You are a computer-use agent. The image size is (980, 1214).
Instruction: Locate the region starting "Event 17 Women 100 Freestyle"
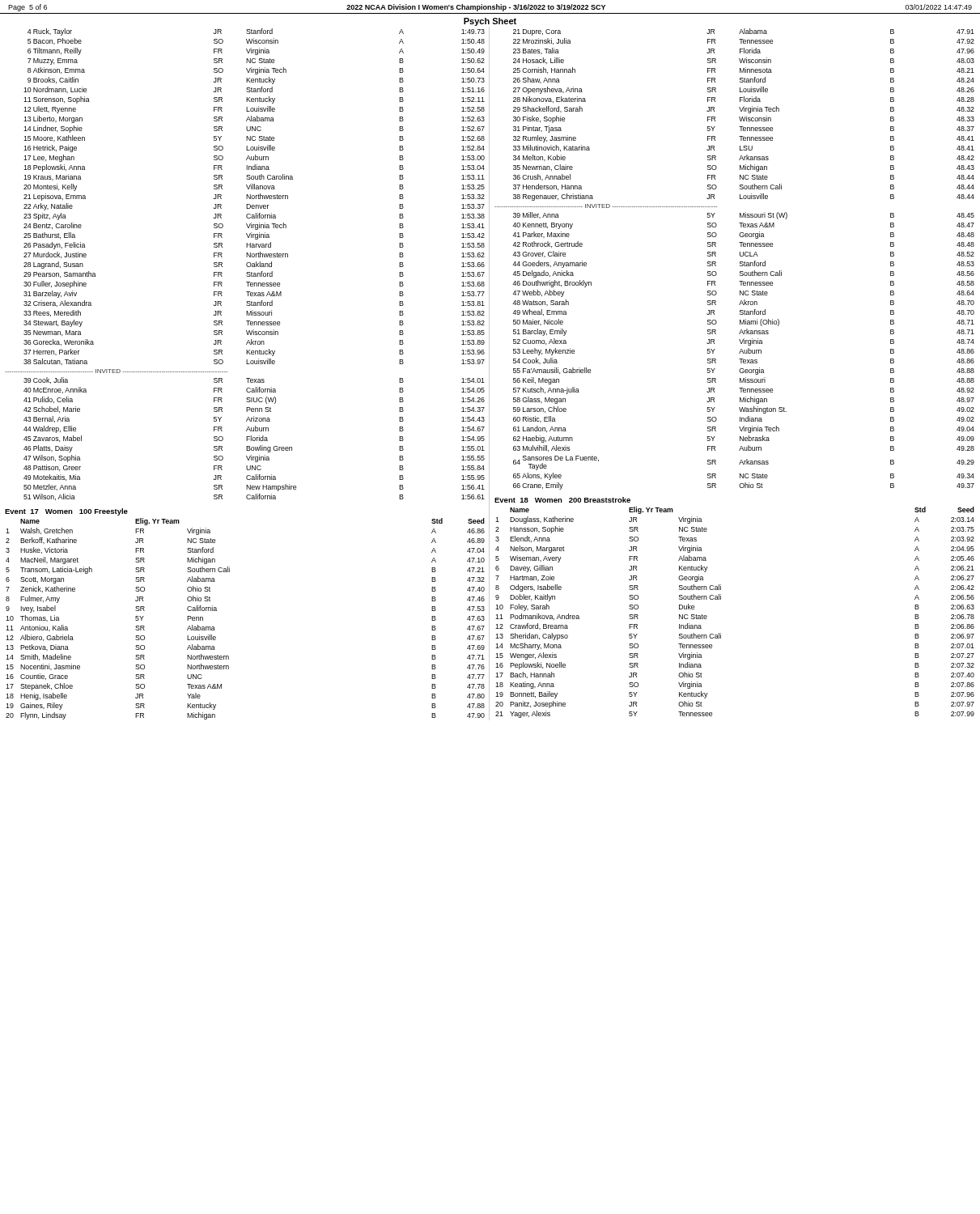pos(66,511)
